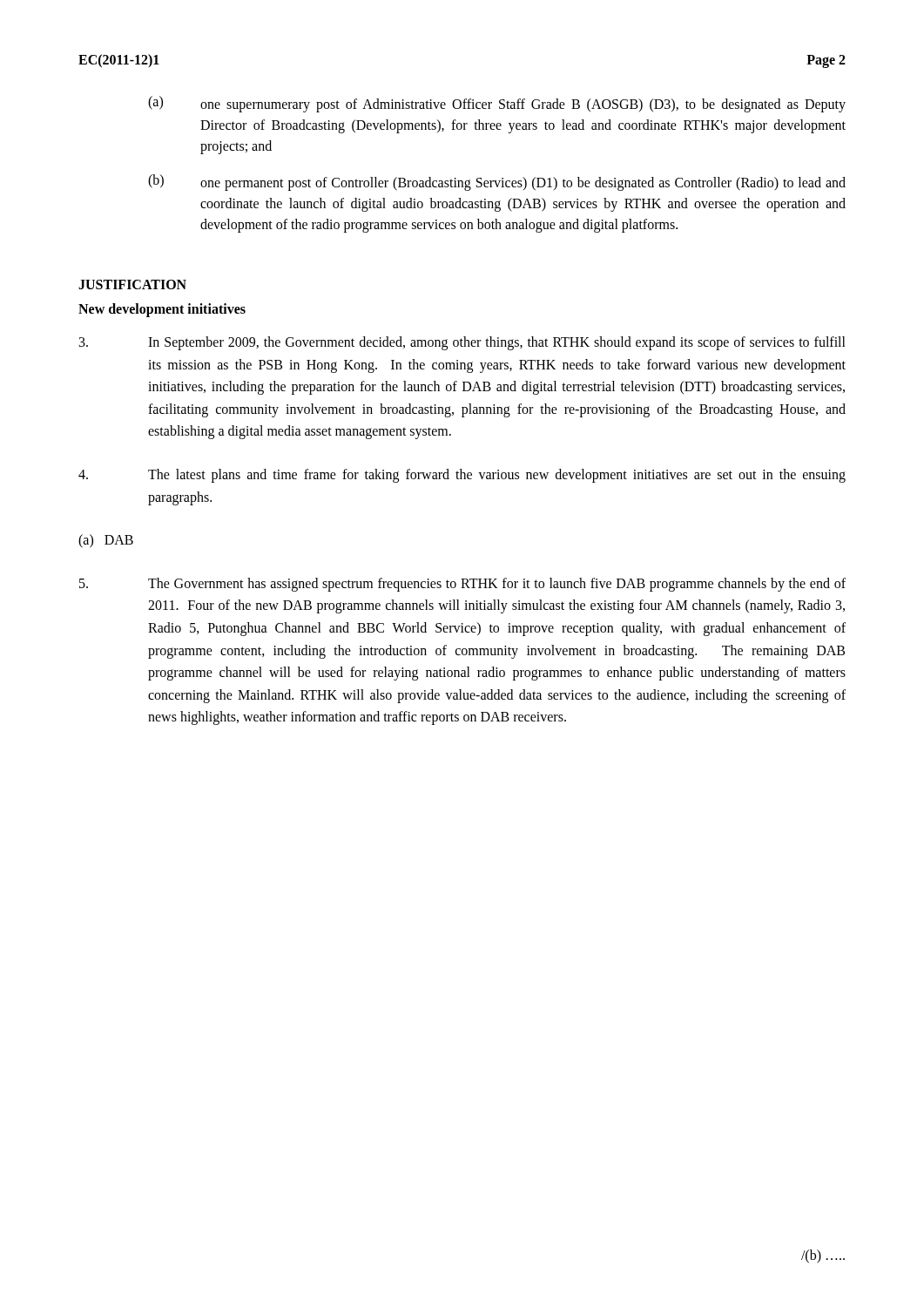Screen dimensions: 1307x924
Task: Find the text block starting "The latest plans and time"
Action: [x=462, y=486]
